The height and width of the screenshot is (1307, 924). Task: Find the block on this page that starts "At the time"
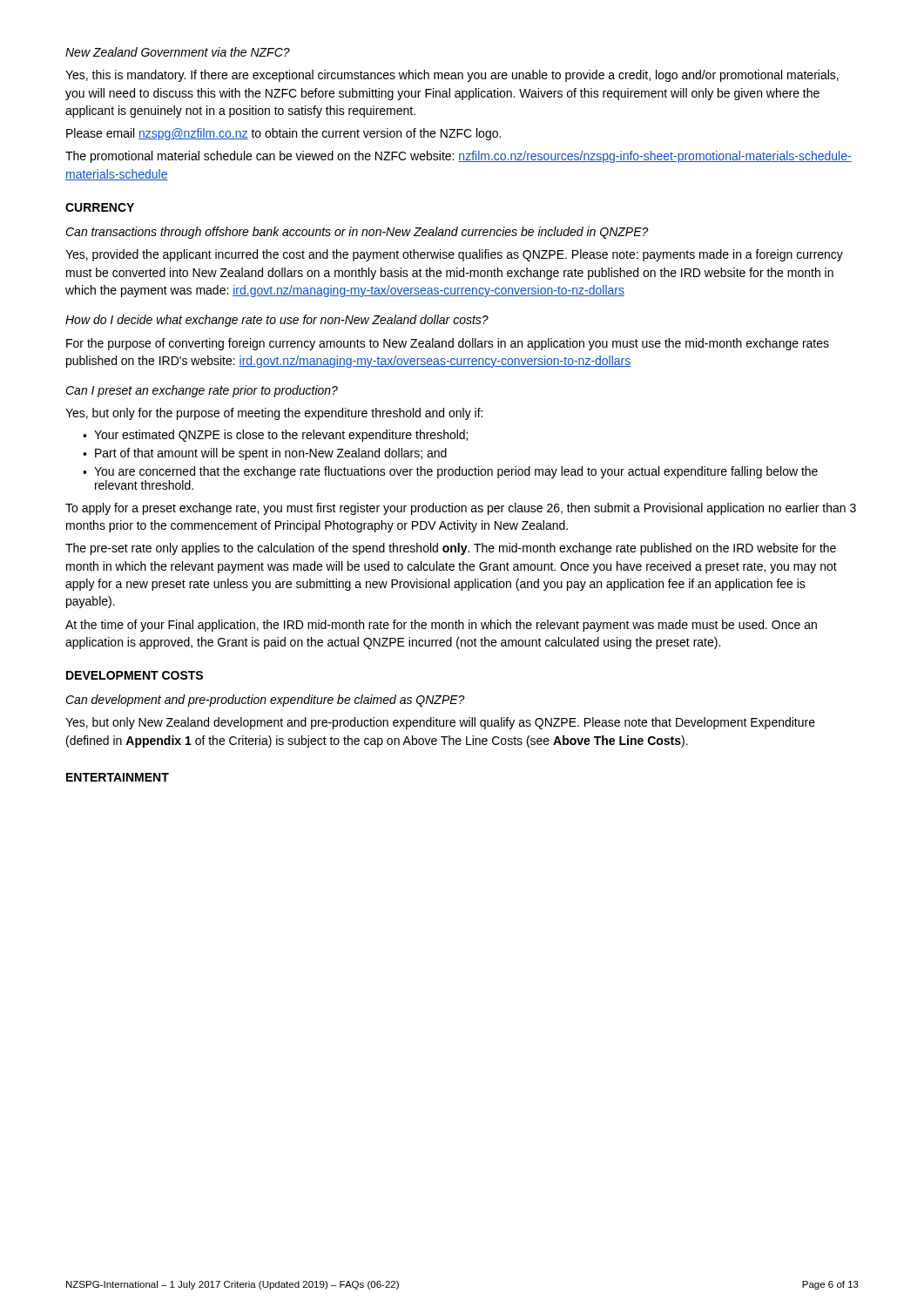coord(462,633)
